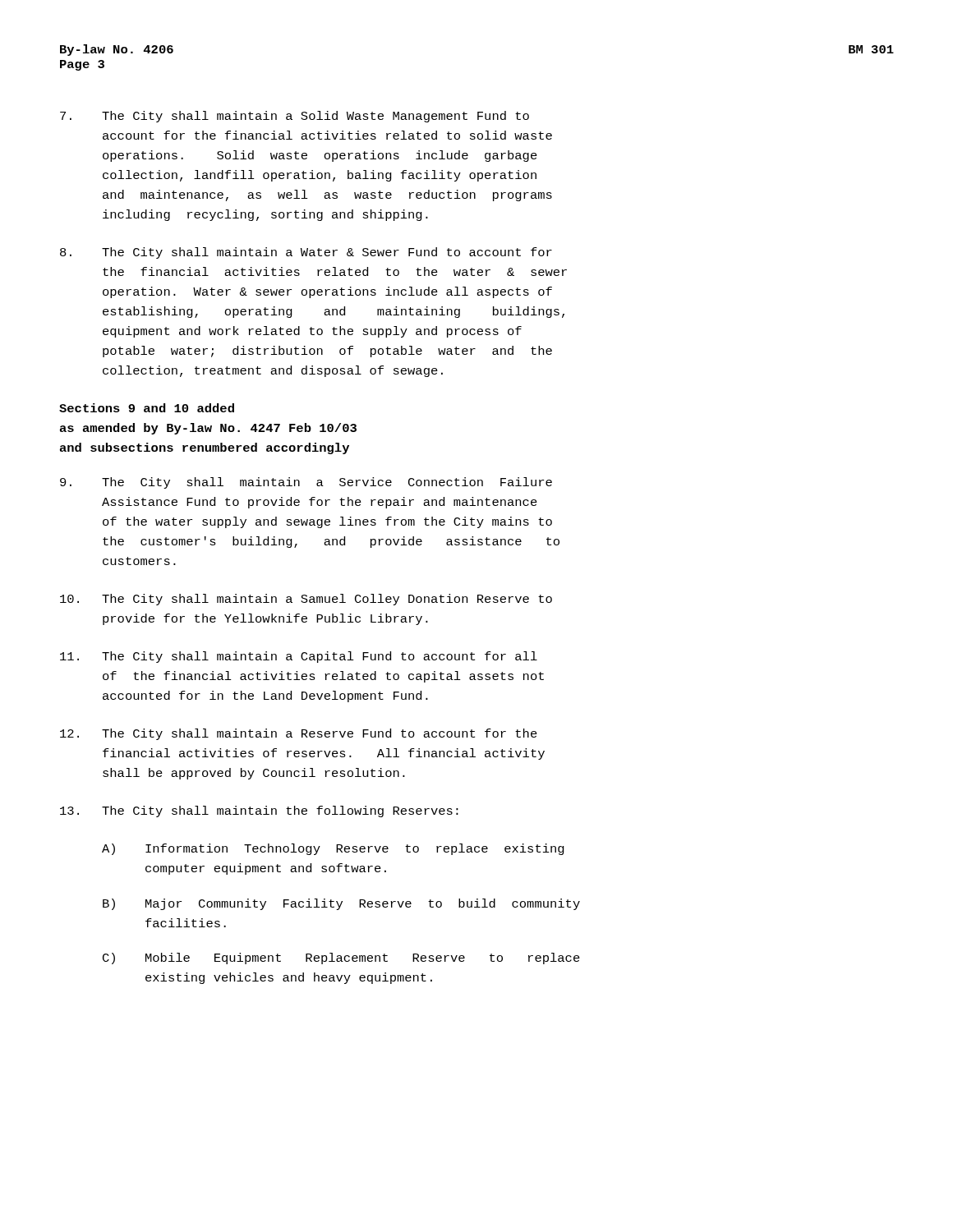Point to the block beginning "13. The City shall"

259,811
